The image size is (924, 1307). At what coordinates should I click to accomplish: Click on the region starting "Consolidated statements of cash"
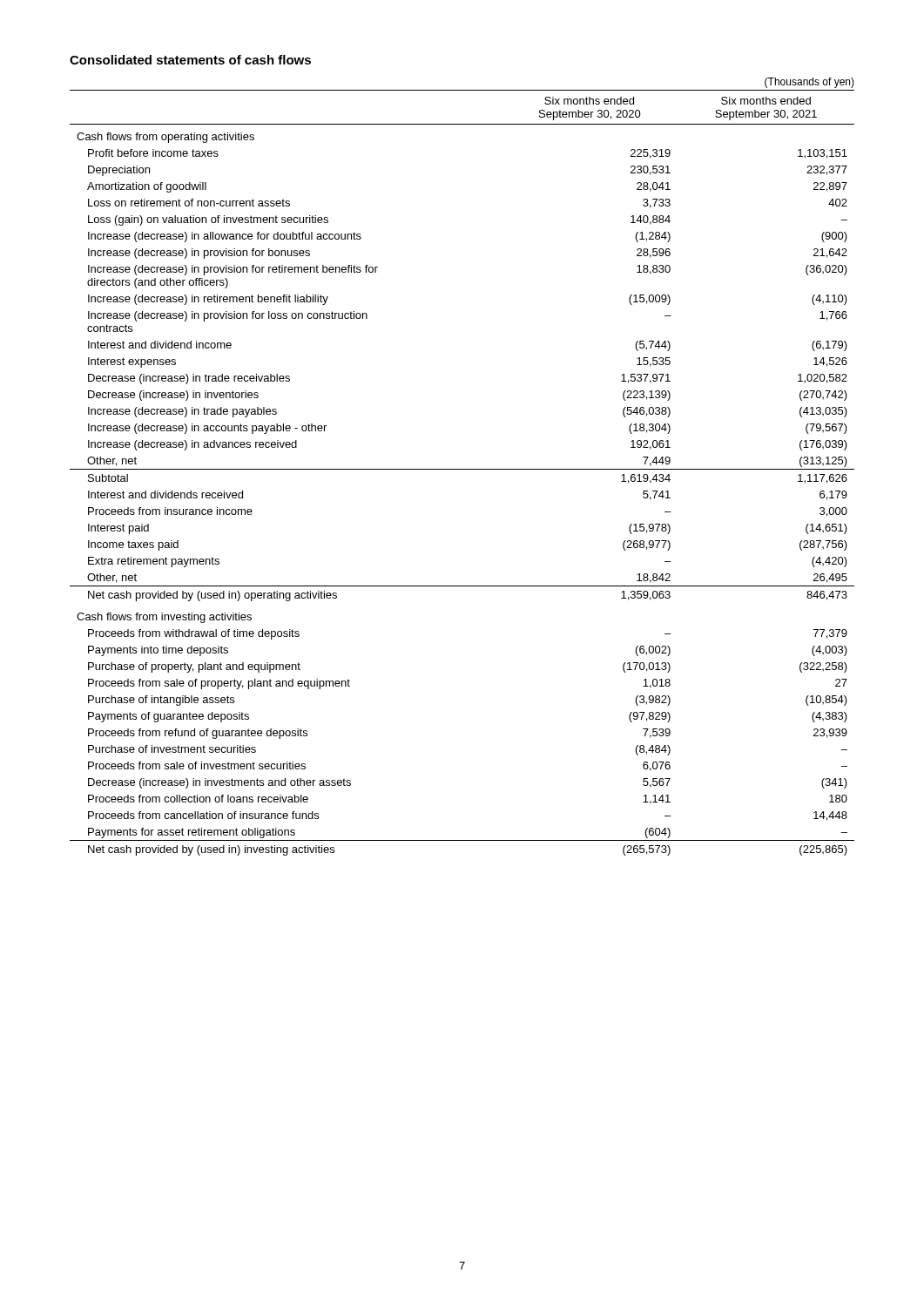[x=191, y=60]
